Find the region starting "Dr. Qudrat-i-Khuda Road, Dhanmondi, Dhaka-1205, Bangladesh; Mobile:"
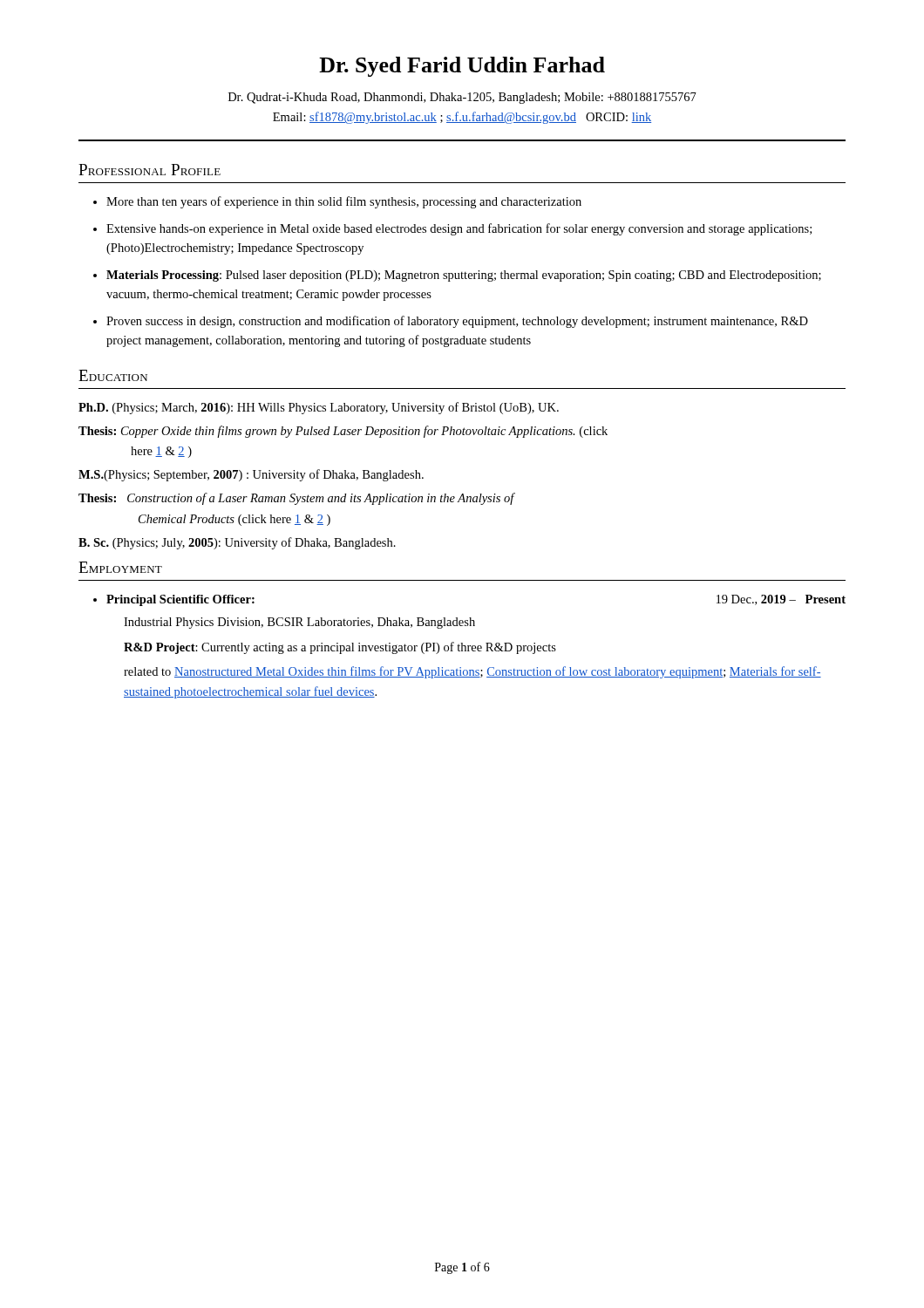The image size is (924, 1308). (462, 107)
